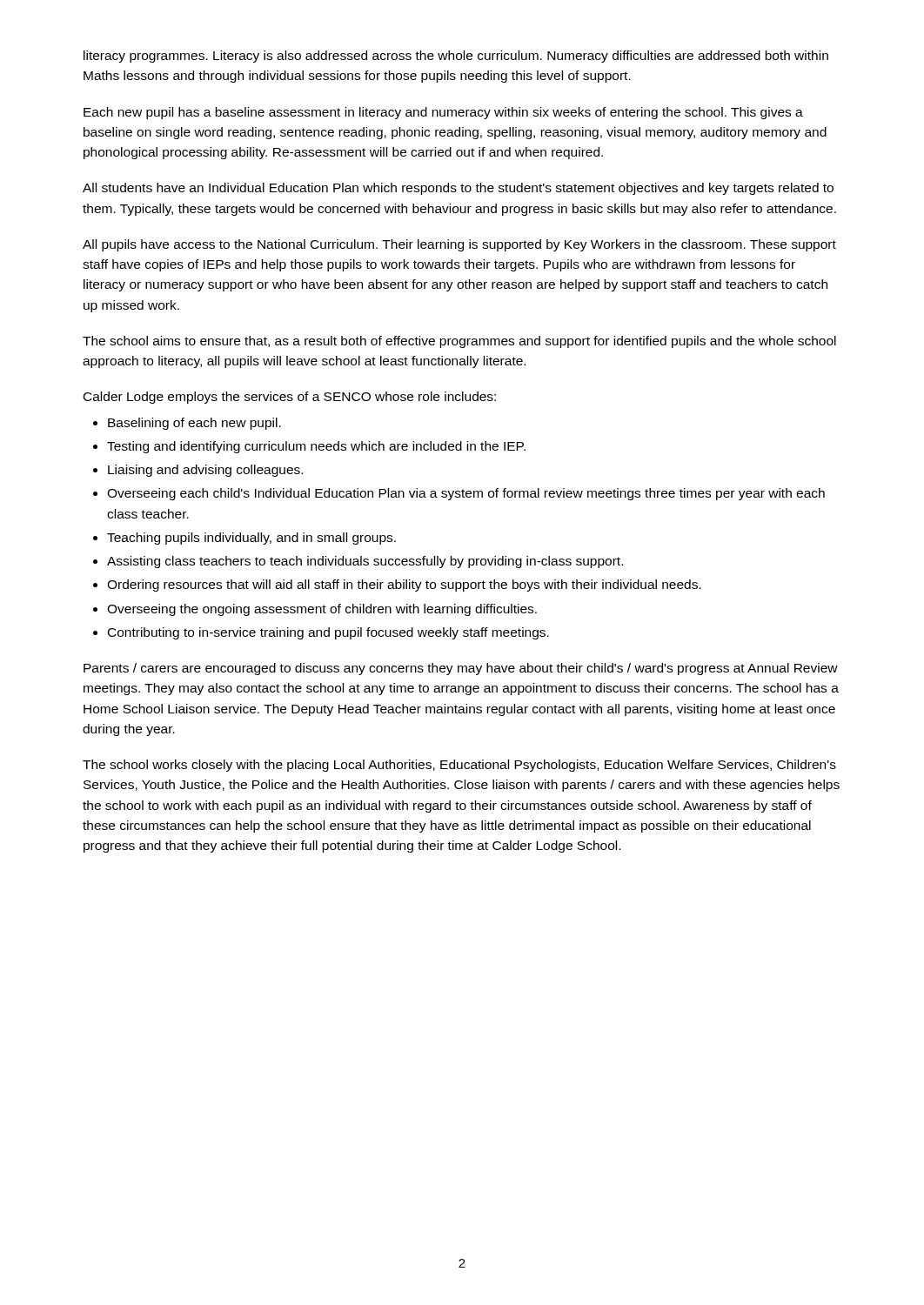The image size is (924, 1305).
Task: Find the text block that says "The school aims to"
Action: [x=460, y=351]
